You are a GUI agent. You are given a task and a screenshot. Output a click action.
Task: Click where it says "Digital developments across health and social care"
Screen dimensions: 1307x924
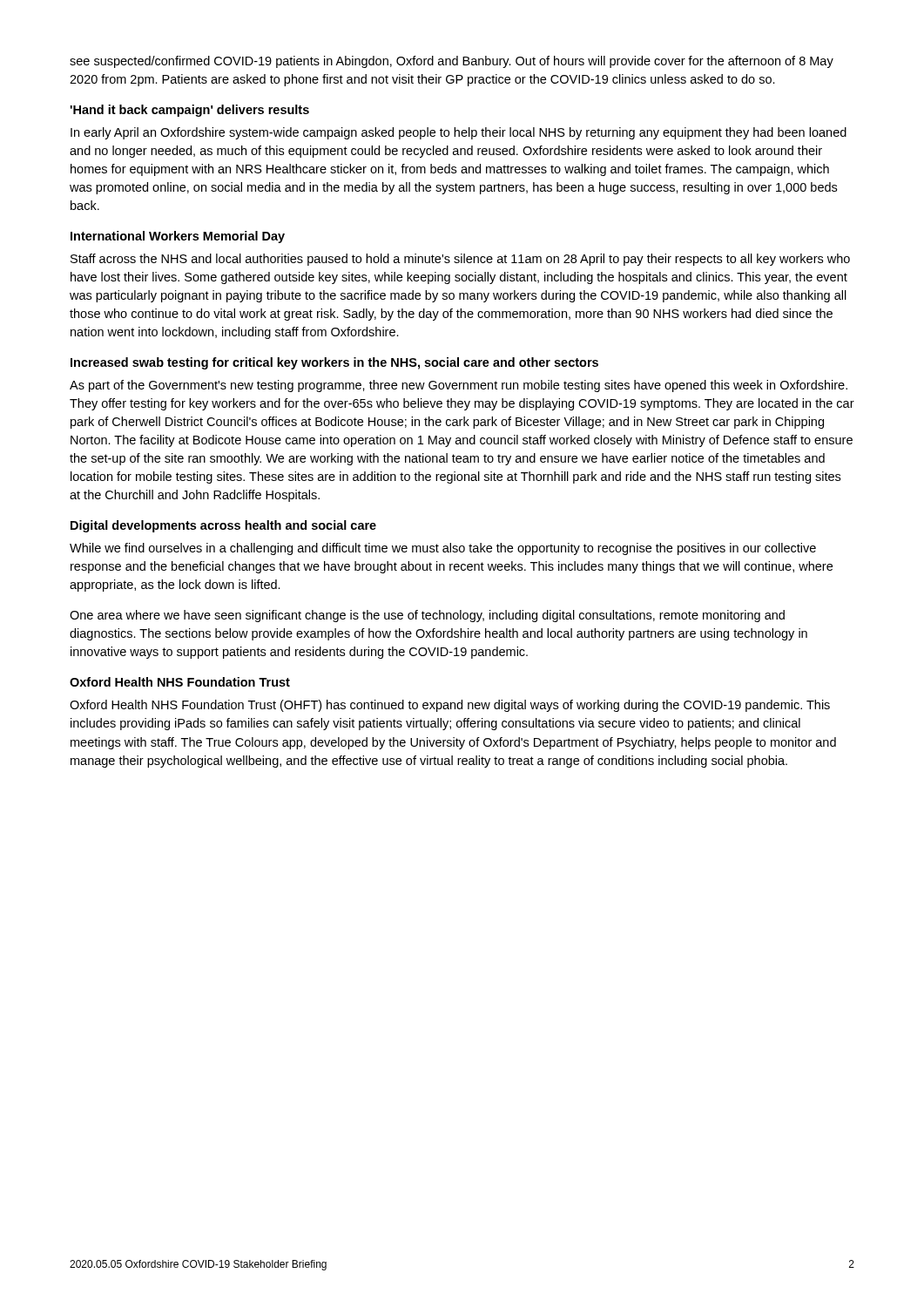(223, 526)
